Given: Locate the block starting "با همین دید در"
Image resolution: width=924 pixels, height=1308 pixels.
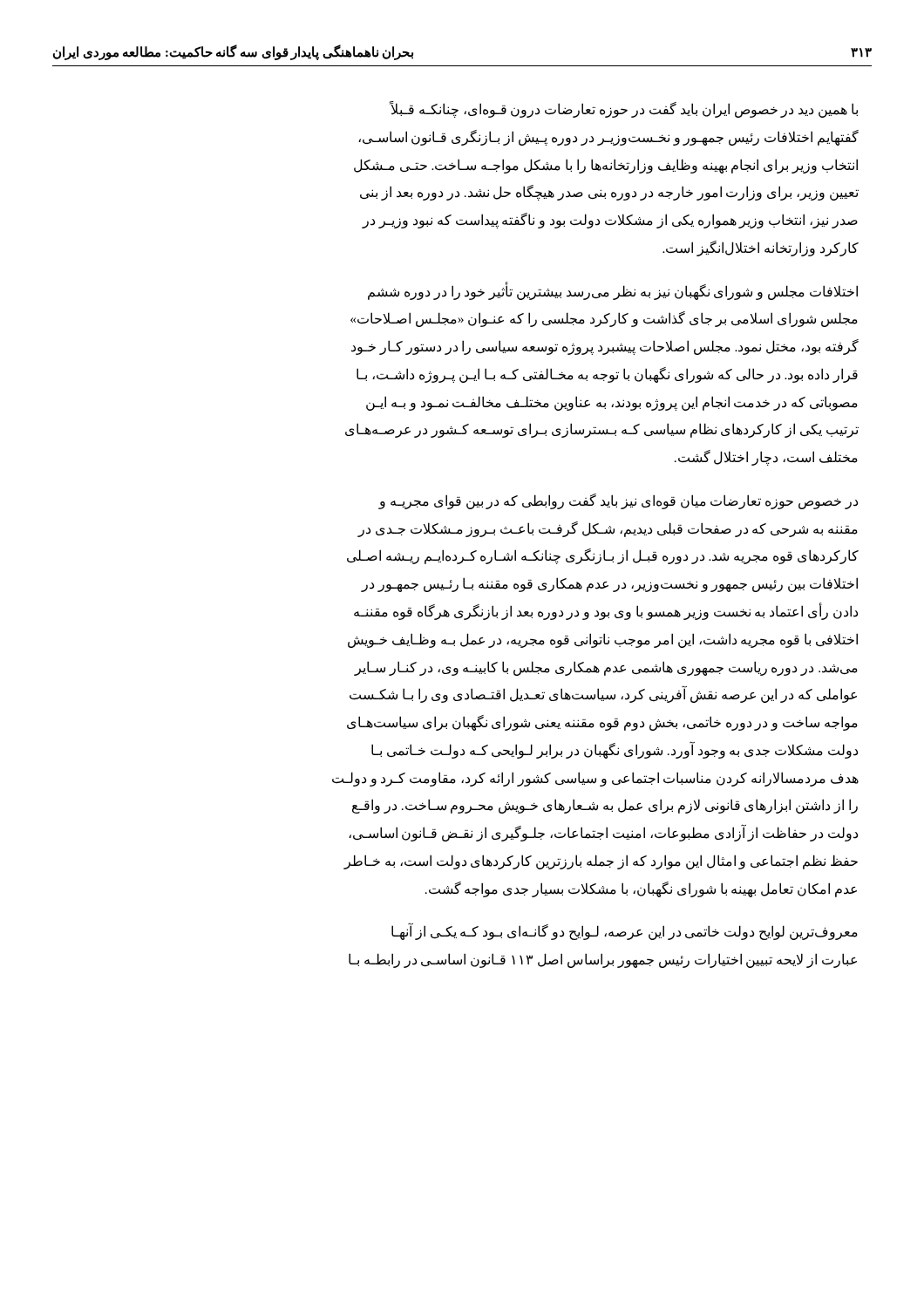Looking at the screenshot, I should 606,179.
